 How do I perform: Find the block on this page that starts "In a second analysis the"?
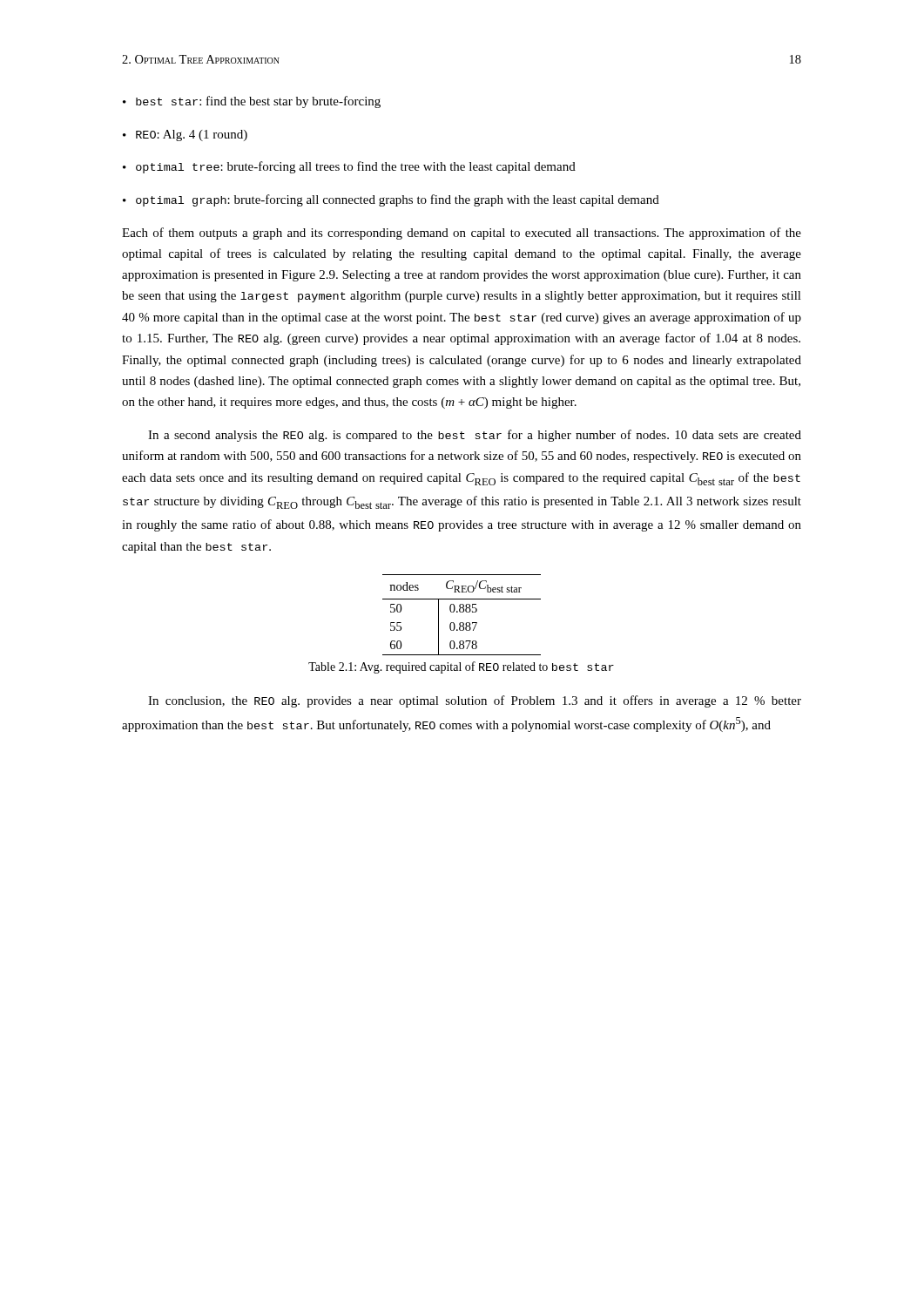click(x=462, y=491)
